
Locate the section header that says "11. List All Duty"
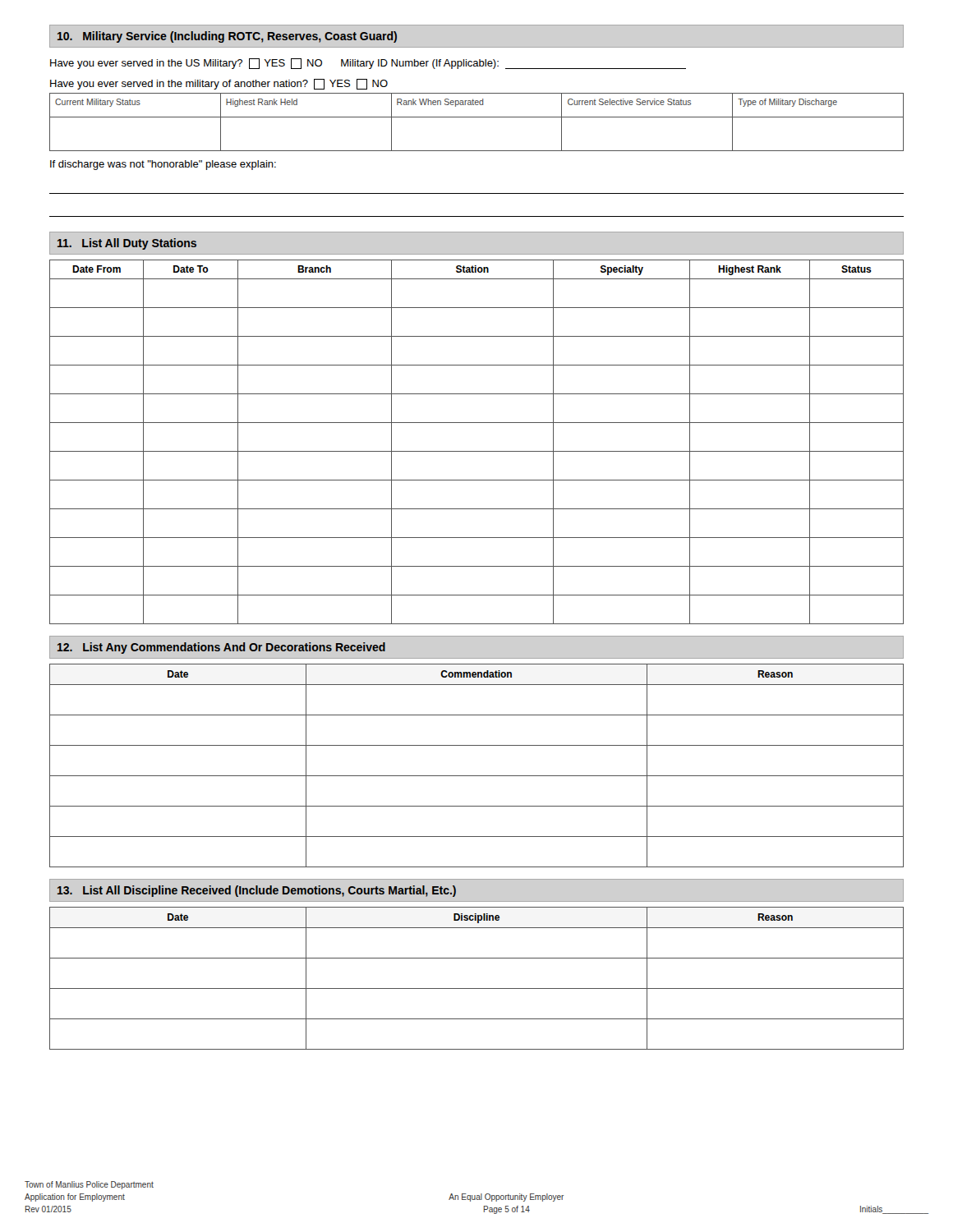pos(127,243)
